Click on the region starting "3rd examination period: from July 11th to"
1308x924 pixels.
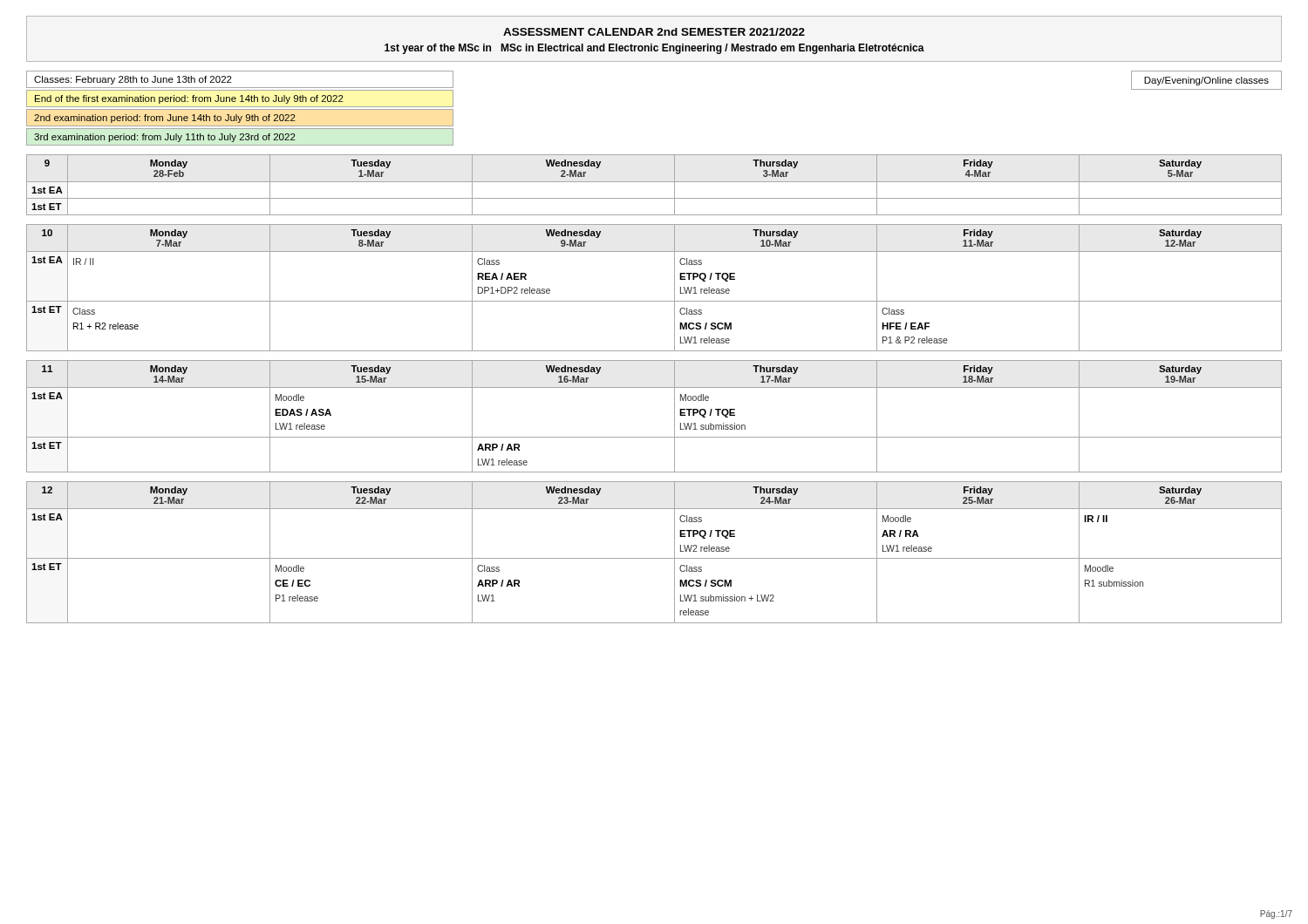tap(165, 137)
